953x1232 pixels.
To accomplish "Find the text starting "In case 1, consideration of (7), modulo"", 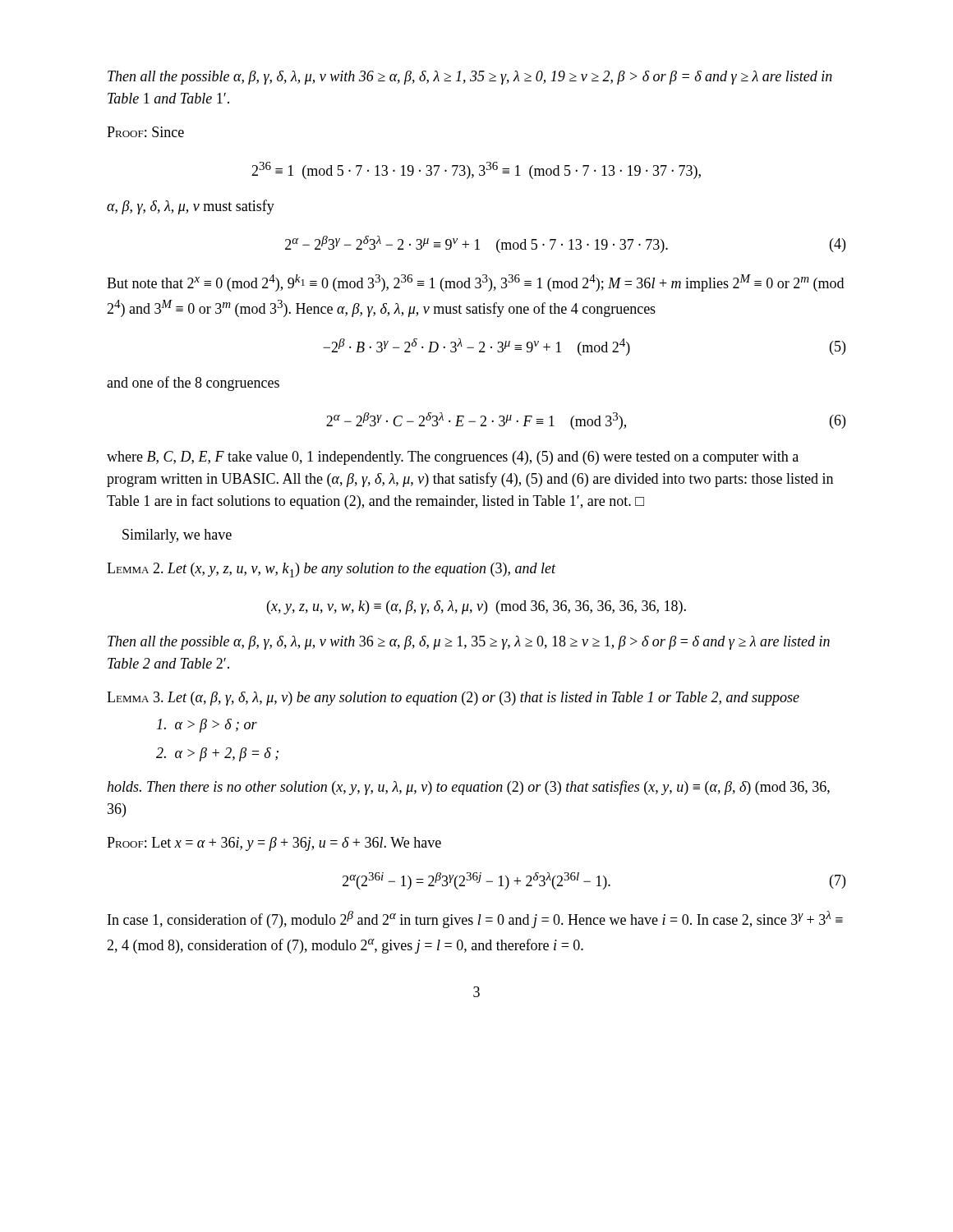I will click(475, 931).
